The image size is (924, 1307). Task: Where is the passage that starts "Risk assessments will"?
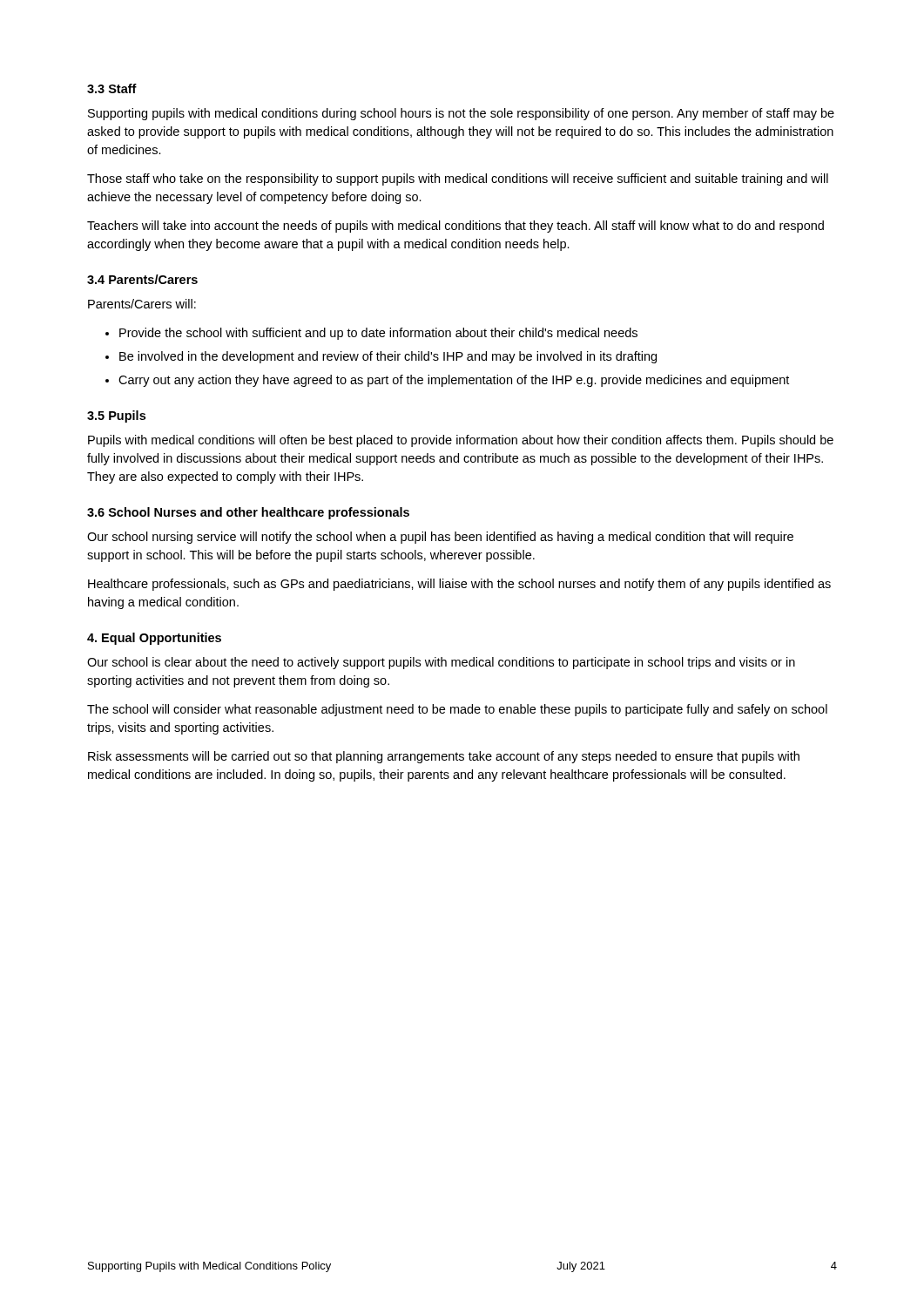tap(444, 766)
